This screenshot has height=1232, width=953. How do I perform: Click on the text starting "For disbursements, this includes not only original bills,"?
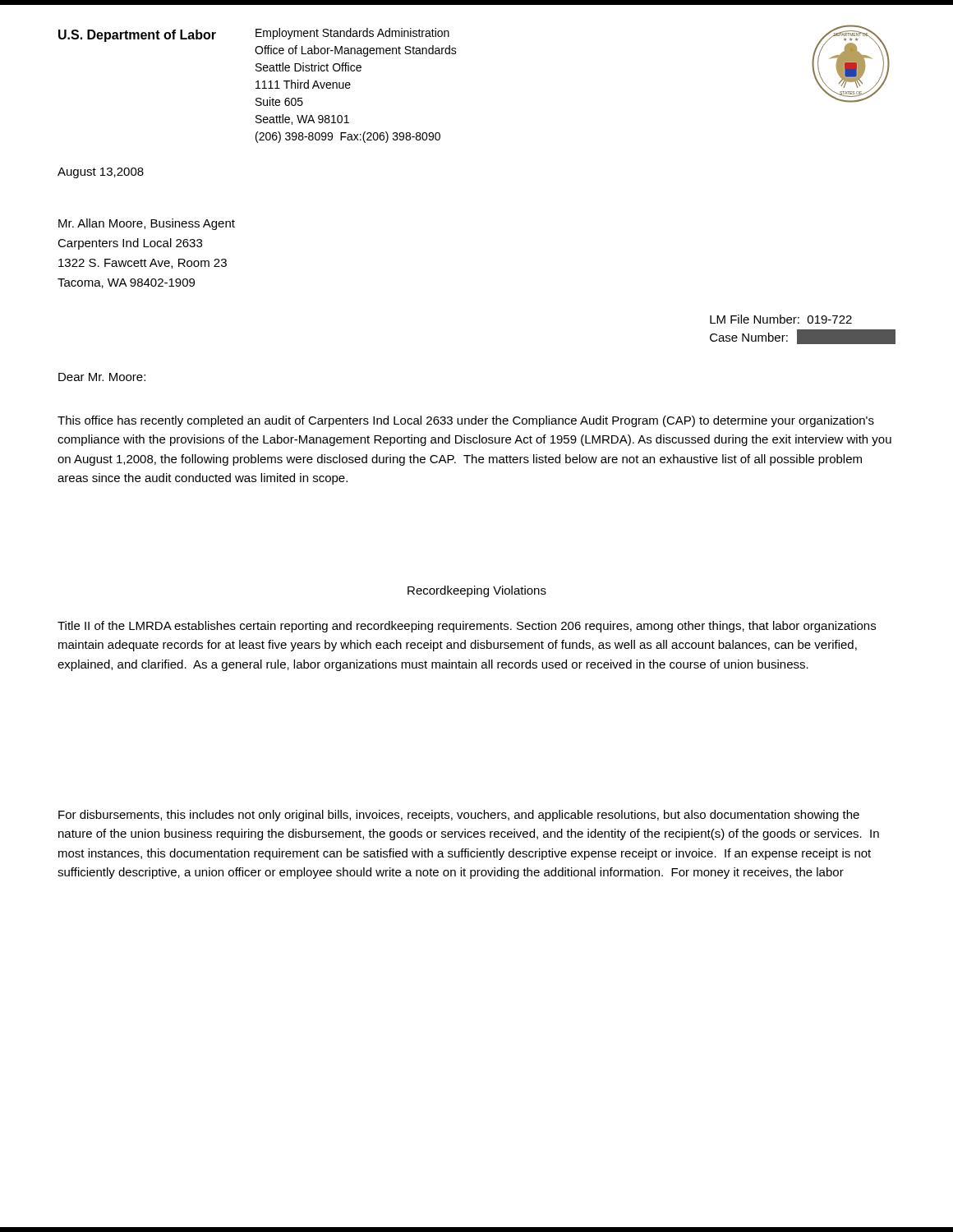coord(468,843)
